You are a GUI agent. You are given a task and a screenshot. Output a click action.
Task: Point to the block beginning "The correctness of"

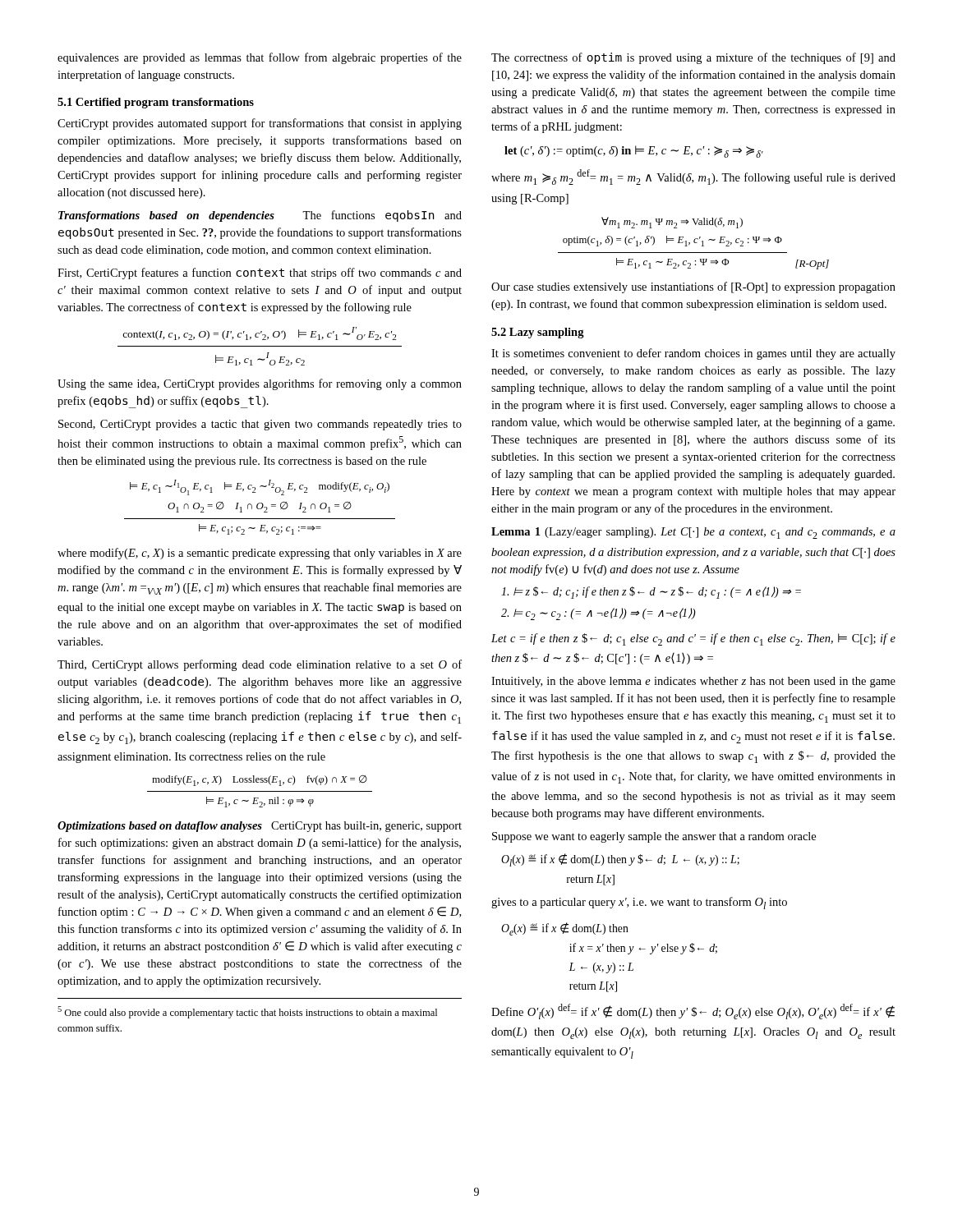[x=693, y=92]
